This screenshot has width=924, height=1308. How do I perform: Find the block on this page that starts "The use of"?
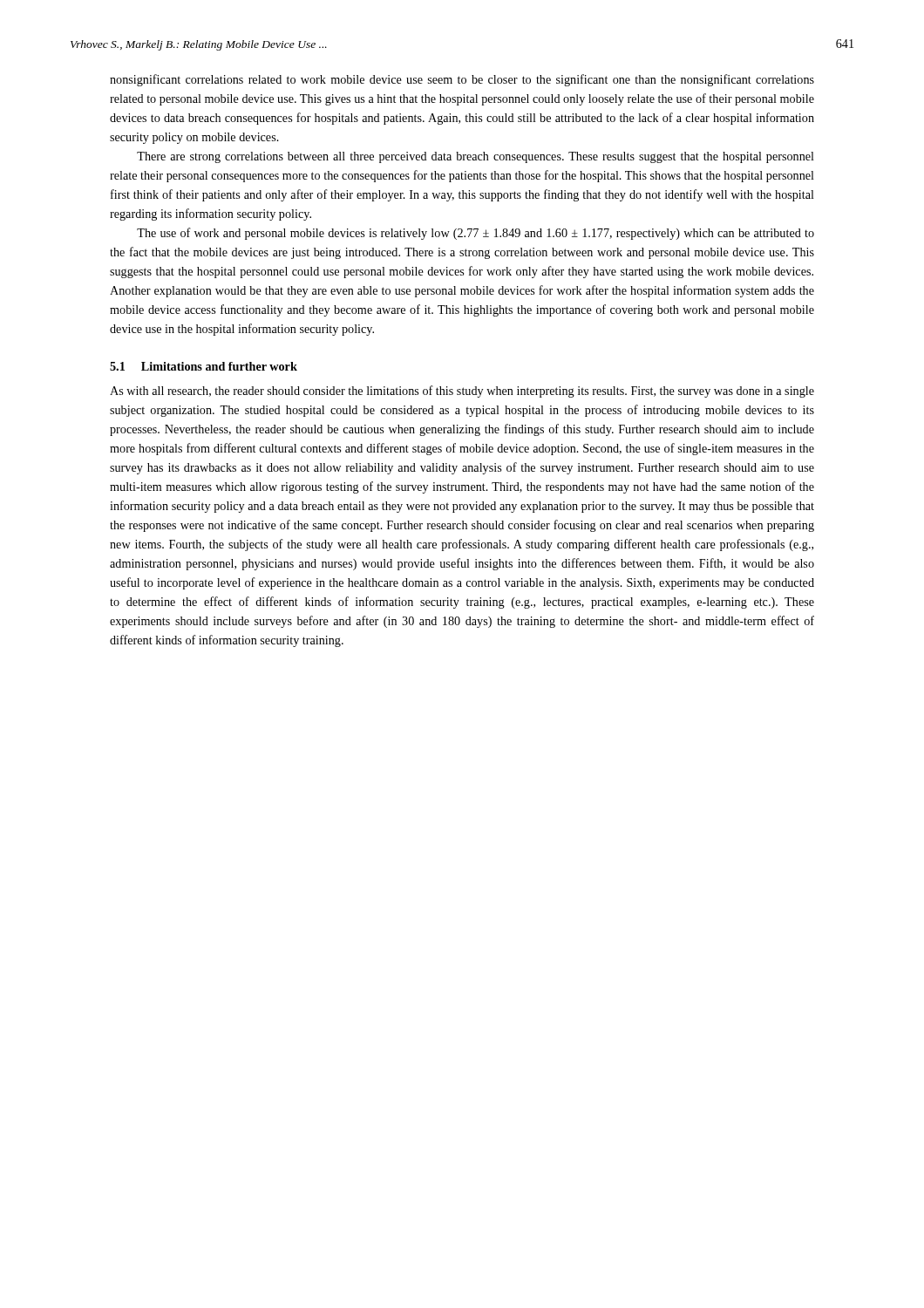pos(462,281)
